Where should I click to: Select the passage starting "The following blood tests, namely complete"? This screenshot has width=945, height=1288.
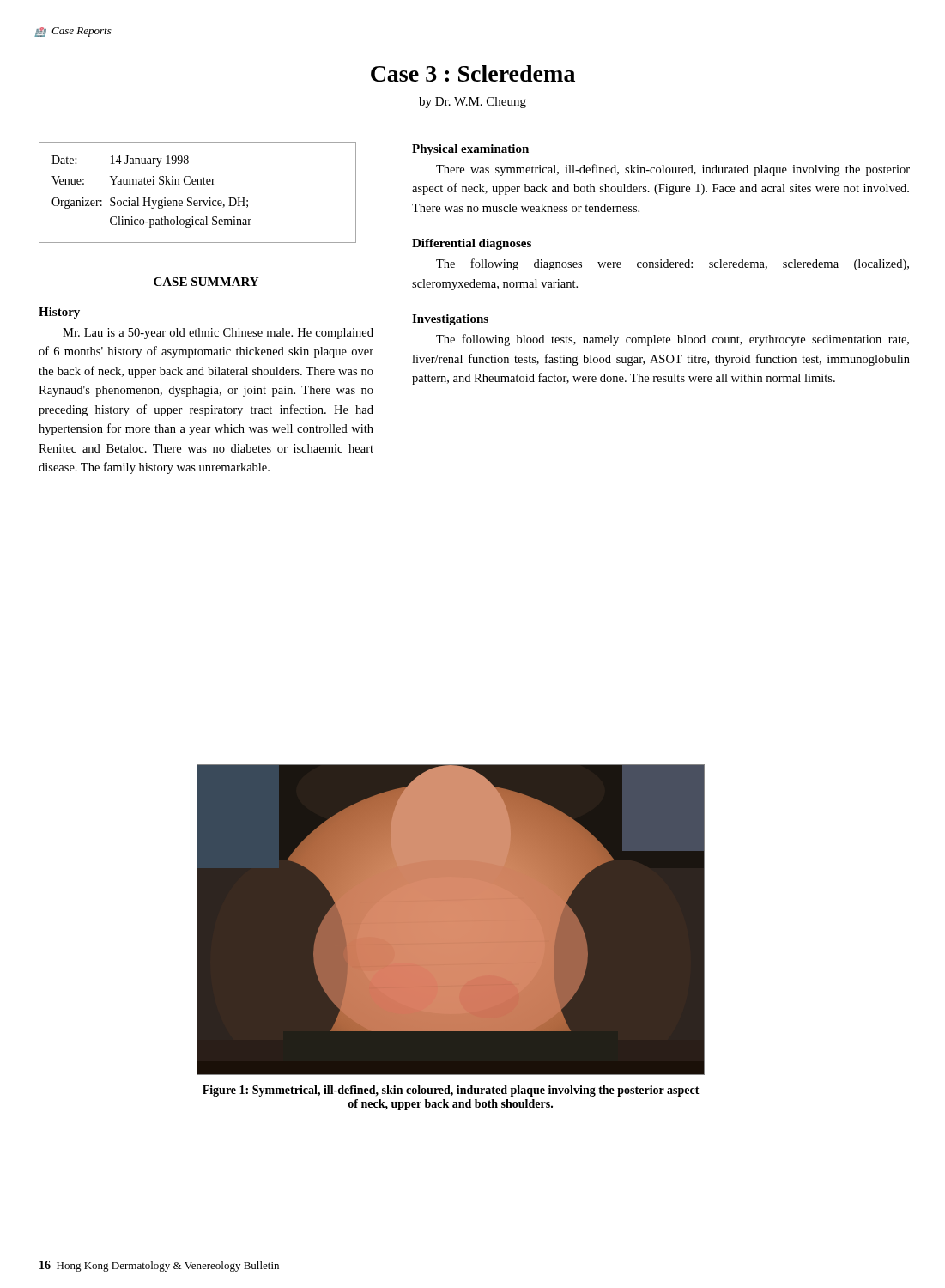tap(661, 359)
